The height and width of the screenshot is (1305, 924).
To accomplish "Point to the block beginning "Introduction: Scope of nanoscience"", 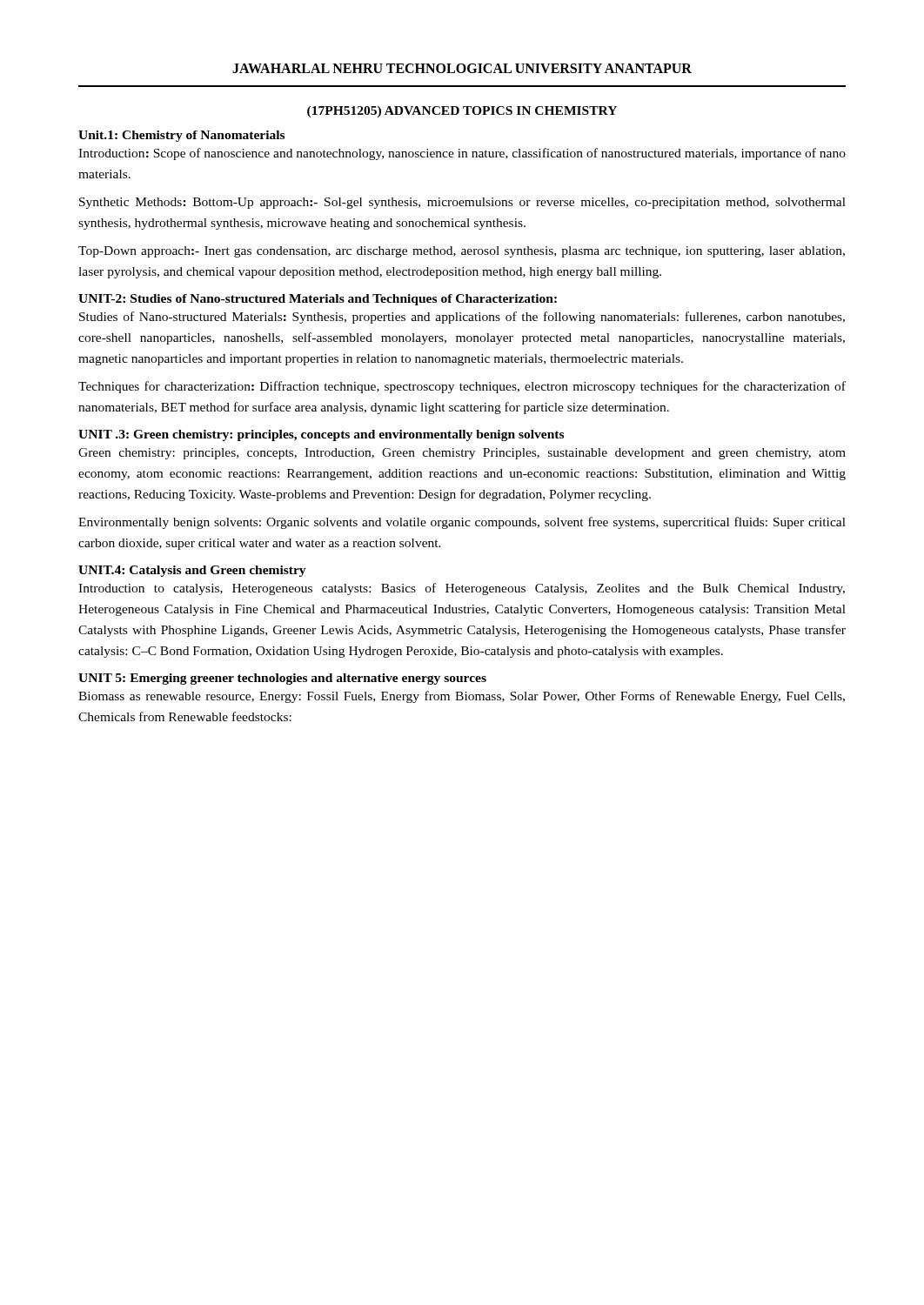I will tap(462, 163).
